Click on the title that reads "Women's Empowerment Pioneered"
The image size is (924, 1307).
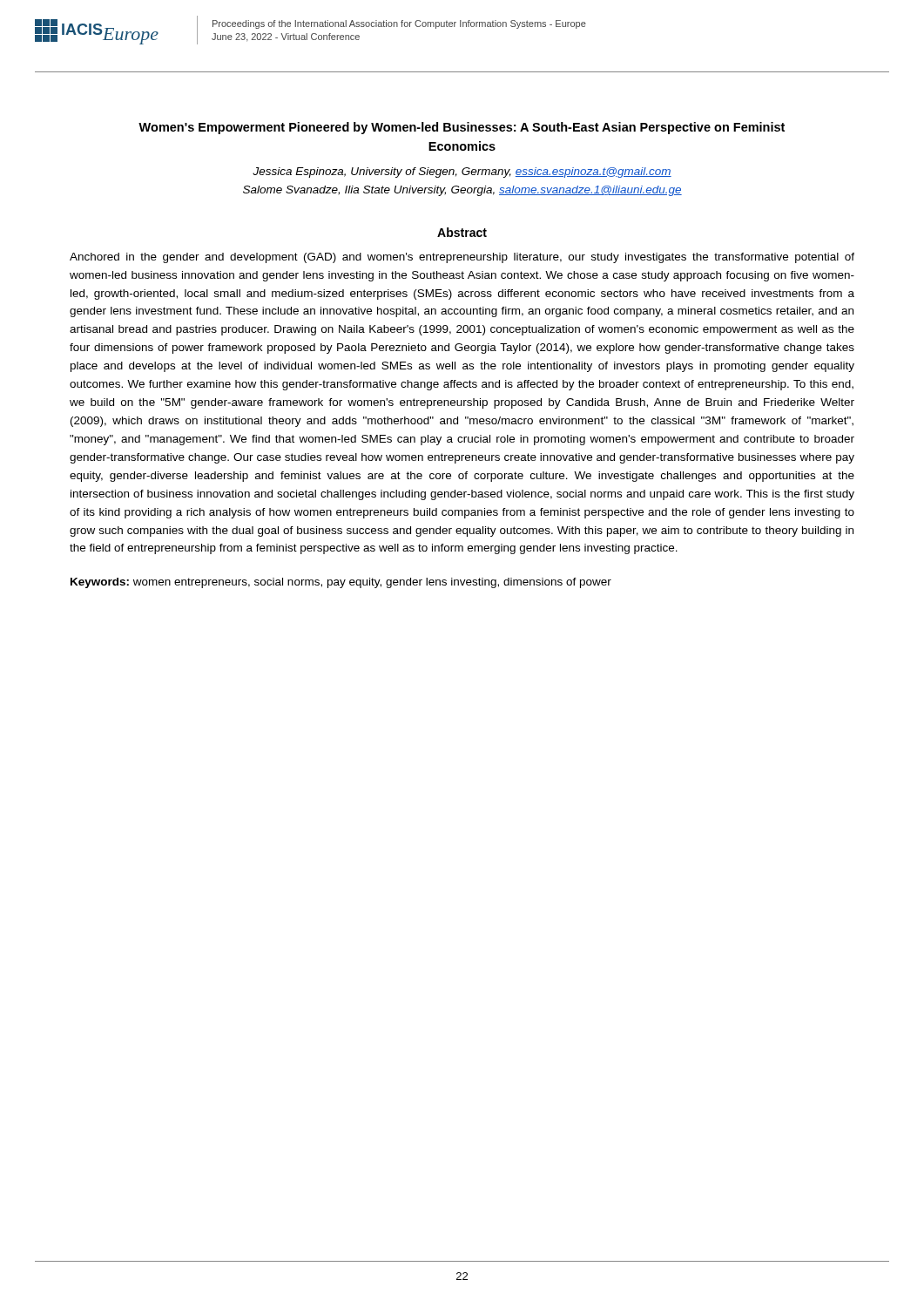pos(462,137)
